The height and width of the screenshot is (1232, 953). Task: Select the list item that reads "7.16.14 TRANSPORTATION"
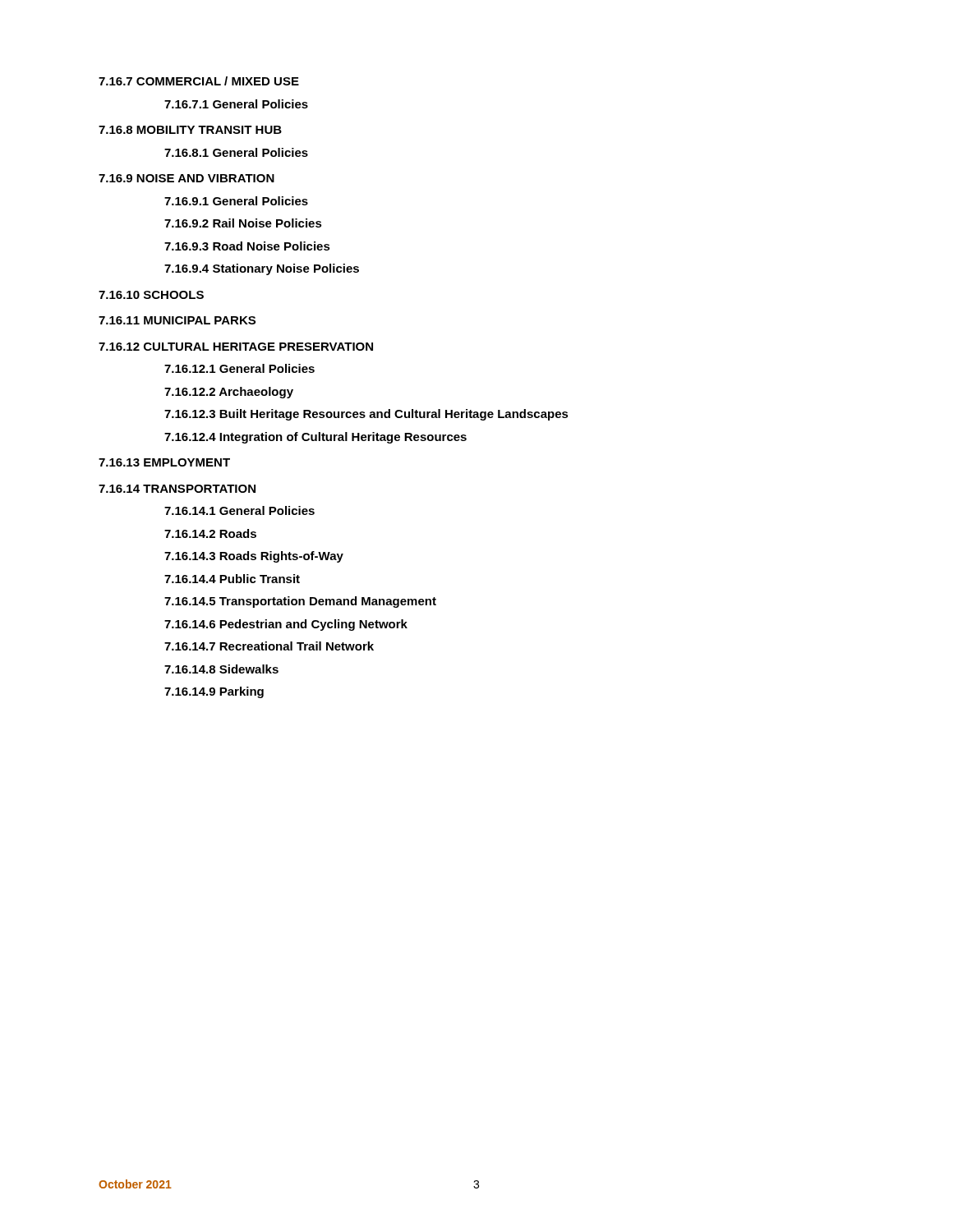(177, 488)
